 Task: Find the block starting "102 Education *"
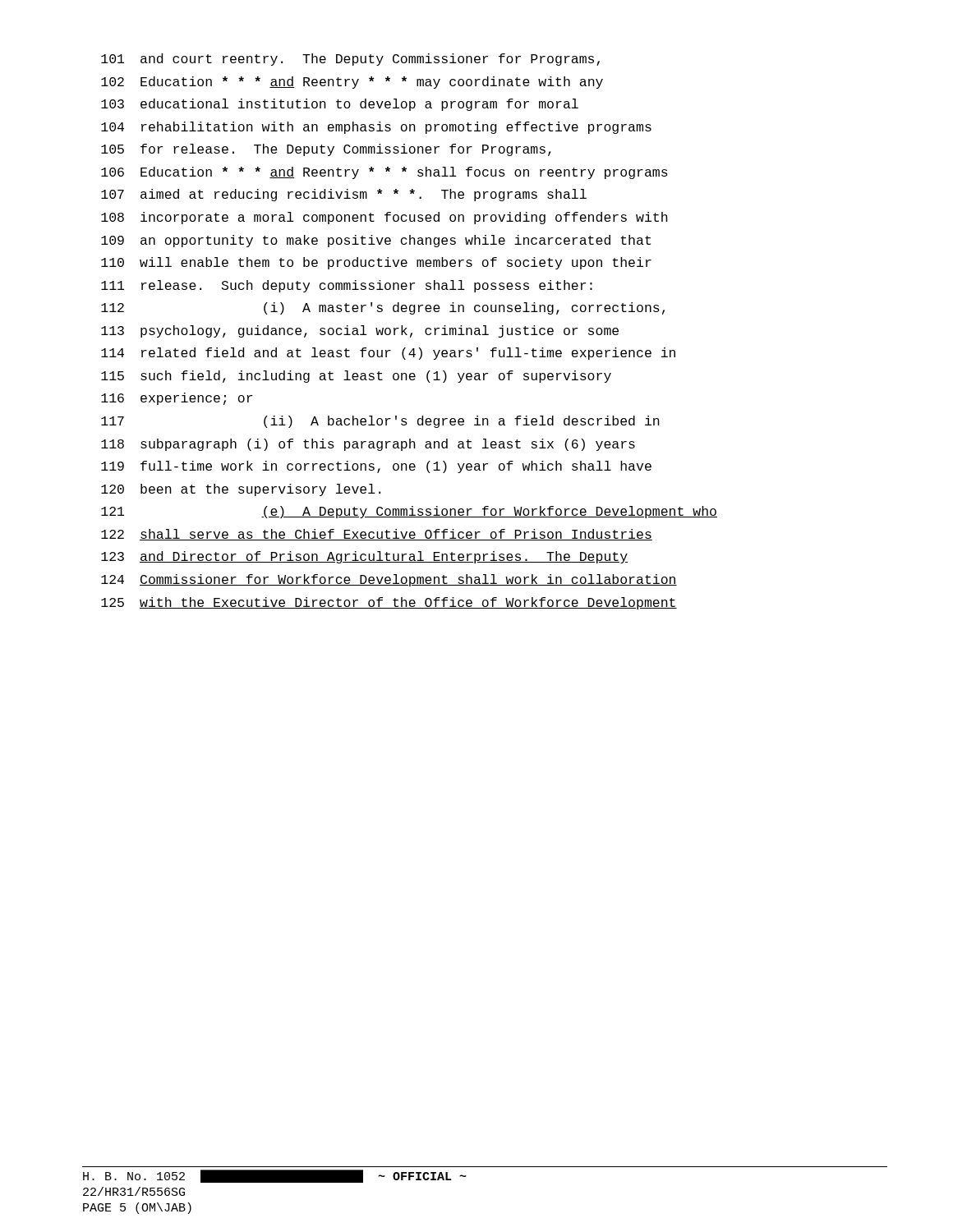485,82
